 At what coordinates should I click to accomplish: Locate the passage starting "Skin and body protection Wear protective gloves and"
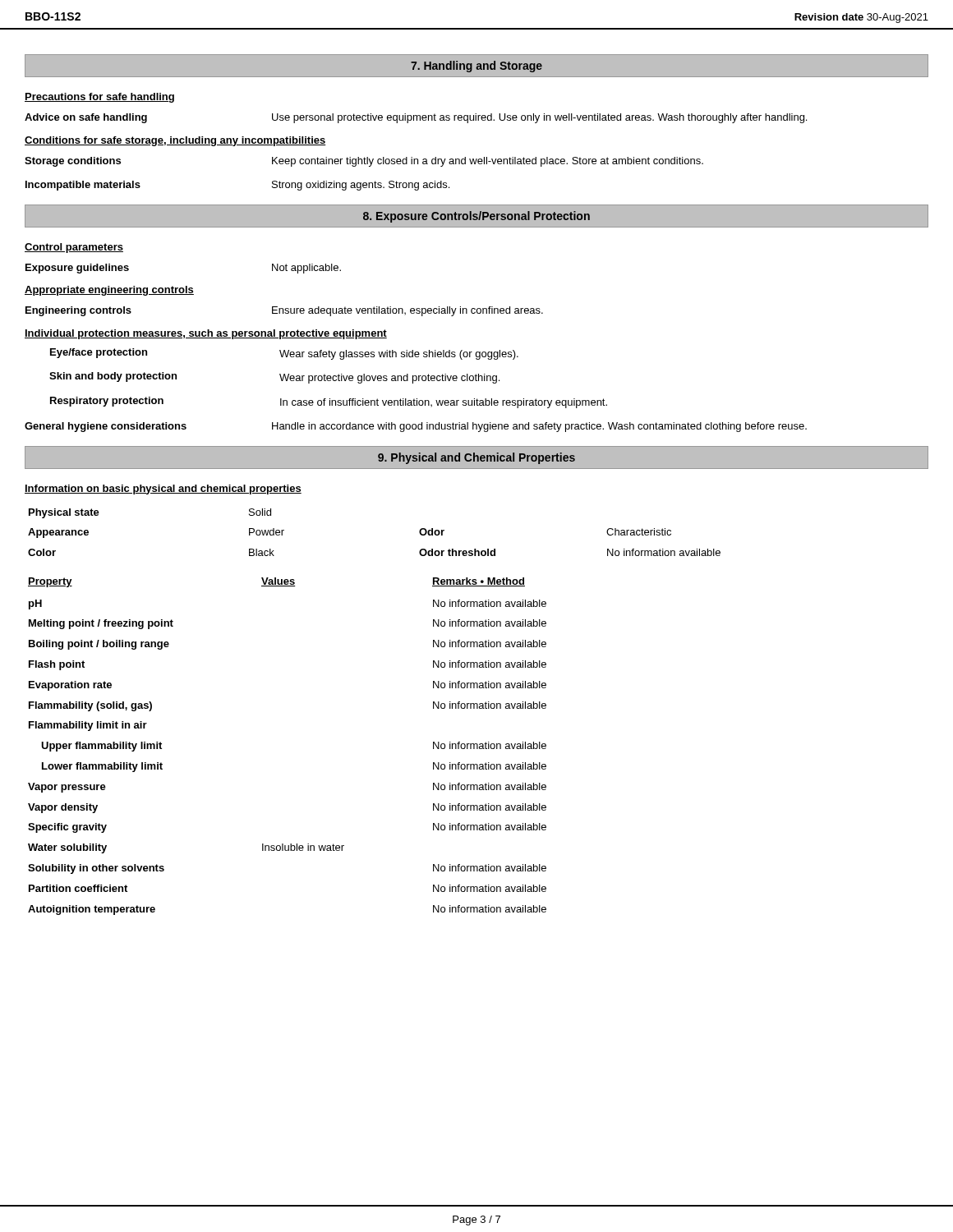476,378
